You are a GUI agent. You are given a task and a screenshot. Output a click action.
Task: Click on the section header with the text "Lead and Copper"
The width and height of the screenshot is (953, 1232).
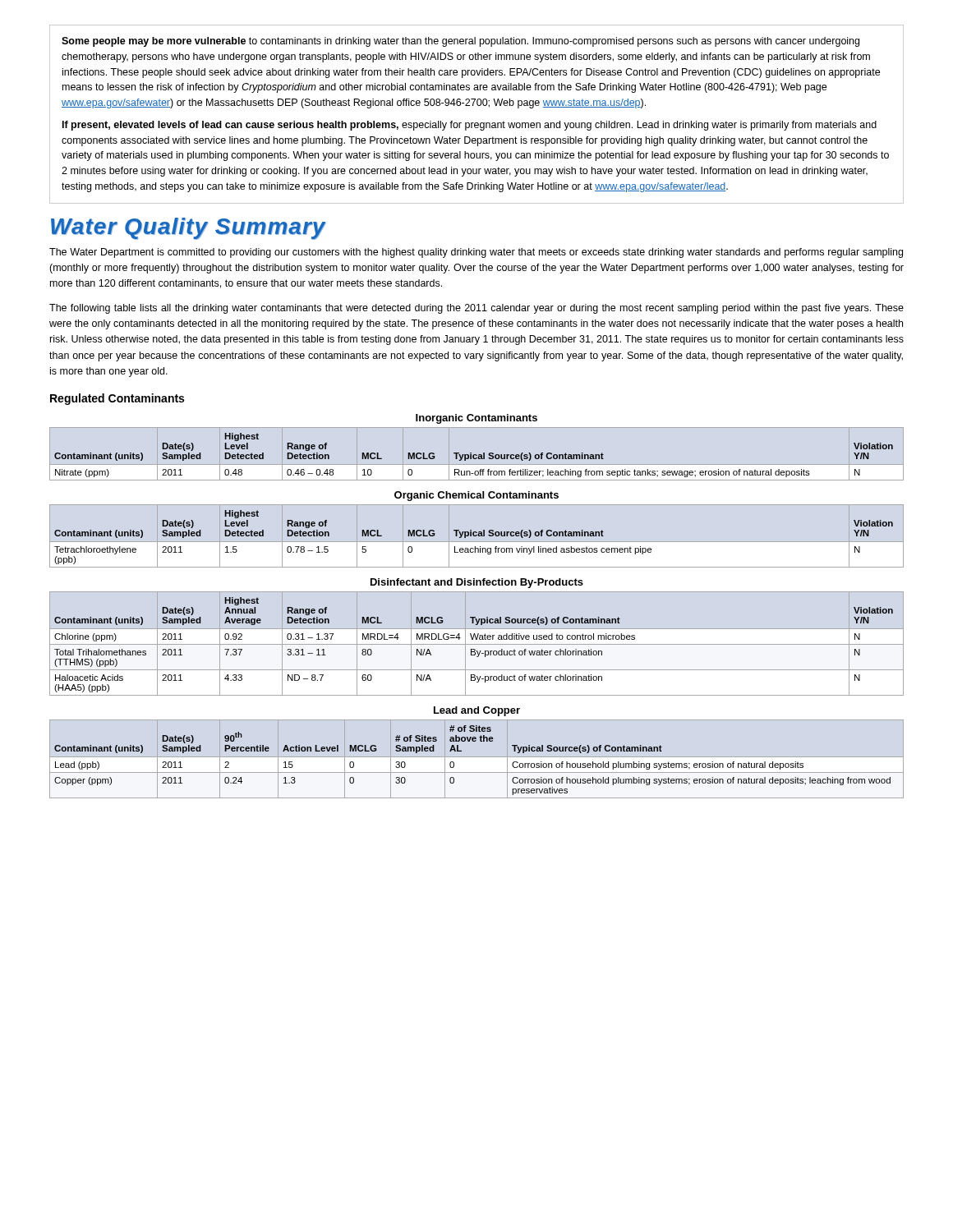(x=476, y=710)
